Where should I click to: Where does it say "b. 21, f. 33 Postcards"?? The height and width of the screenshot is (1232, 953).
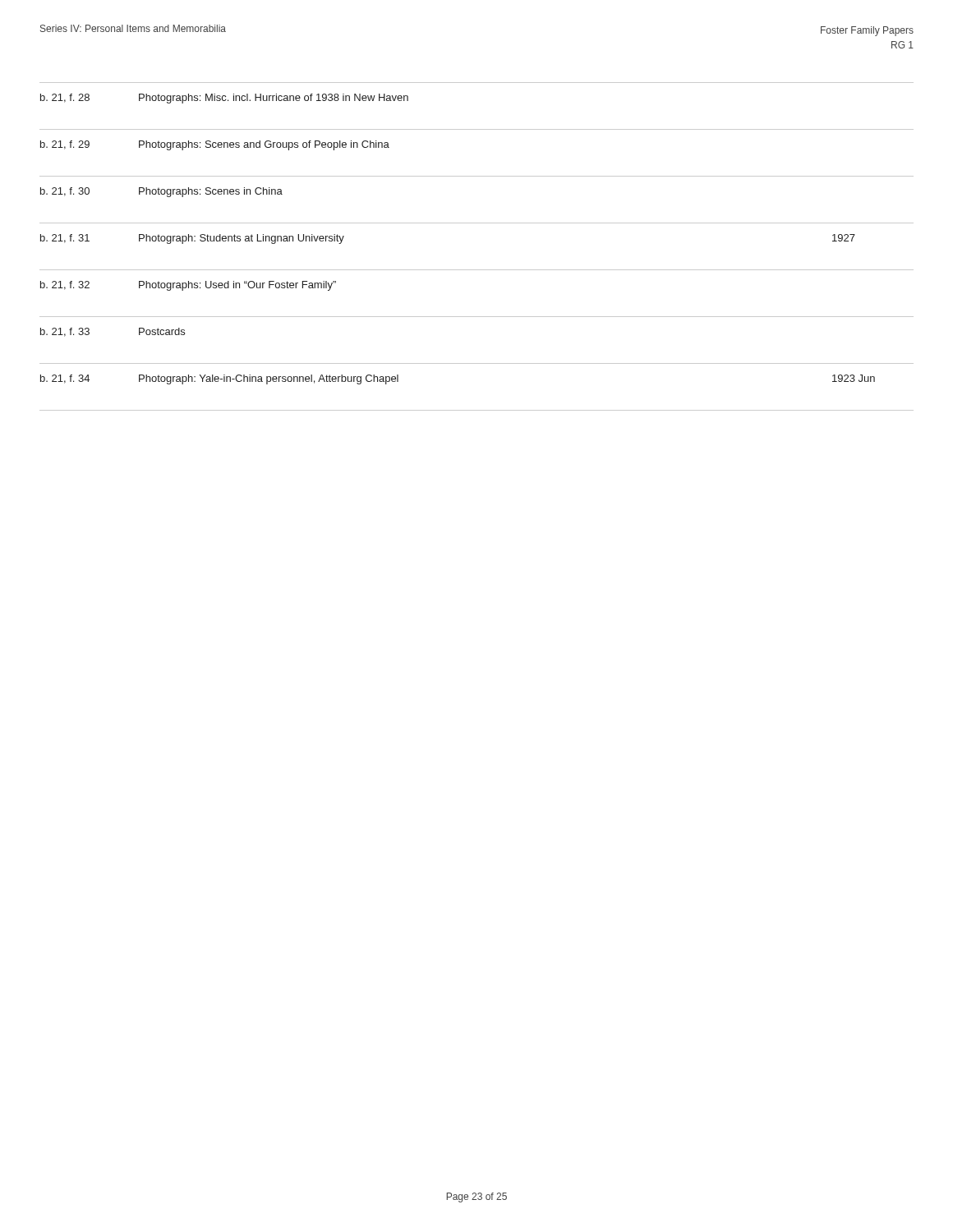tap(60, 332)
